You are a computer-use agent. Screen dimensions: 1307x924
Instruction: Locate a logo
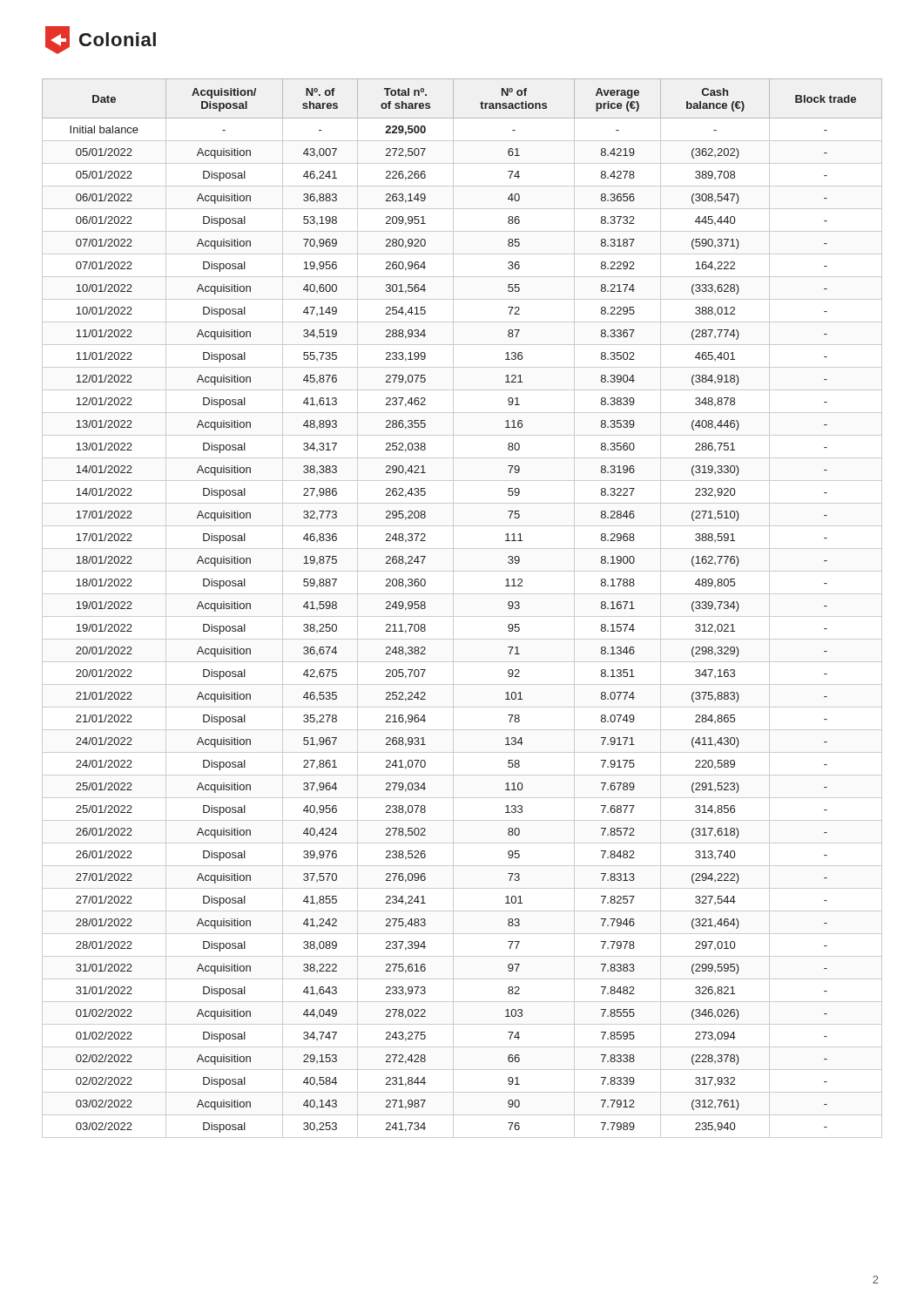[100, 40]
